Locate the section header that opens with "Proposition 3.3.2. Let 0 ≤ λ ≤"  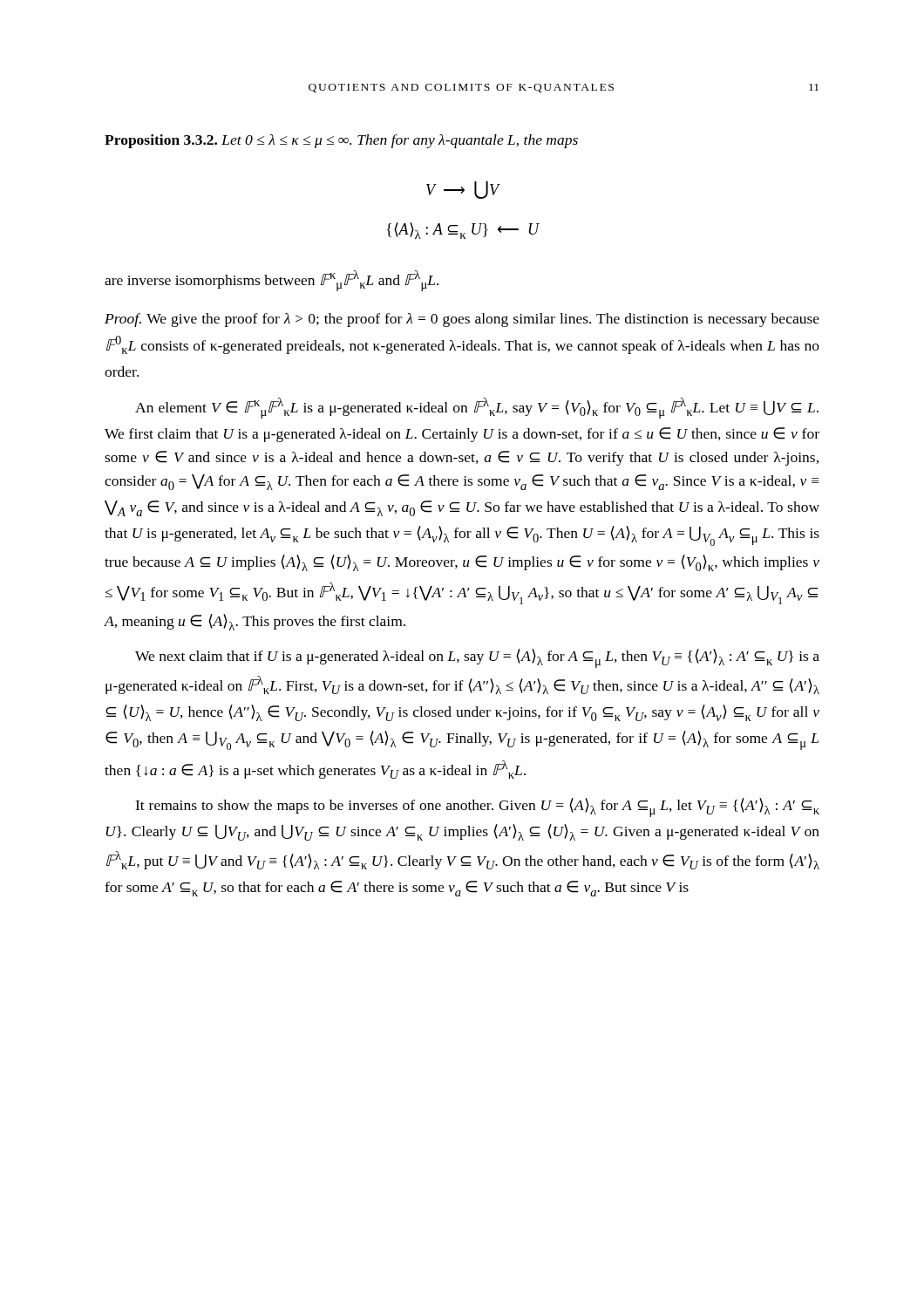(341, 139)
